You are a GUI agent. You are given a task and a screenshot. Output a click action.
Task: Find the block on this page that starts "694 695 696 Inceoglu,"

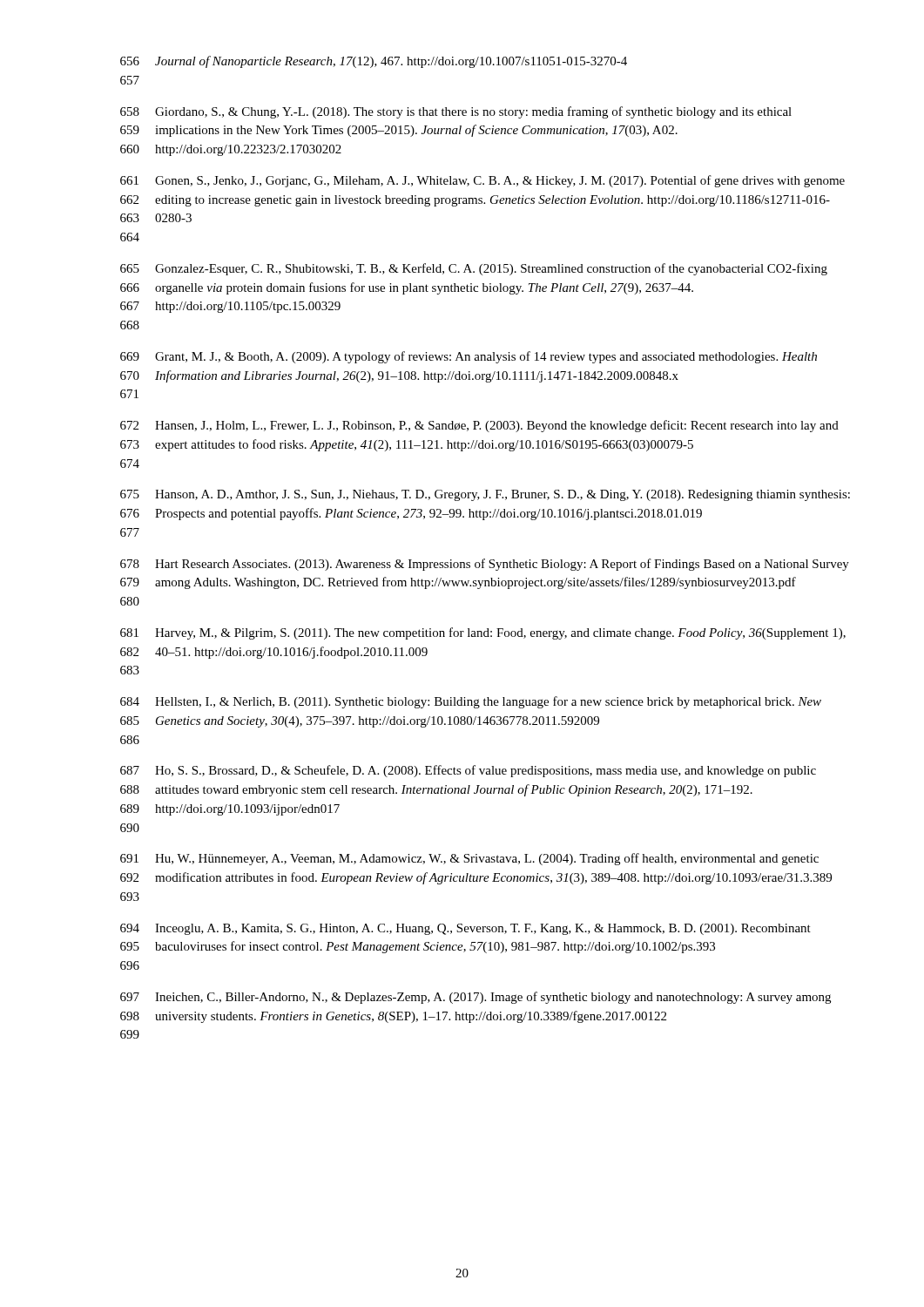tap(471, 947)
